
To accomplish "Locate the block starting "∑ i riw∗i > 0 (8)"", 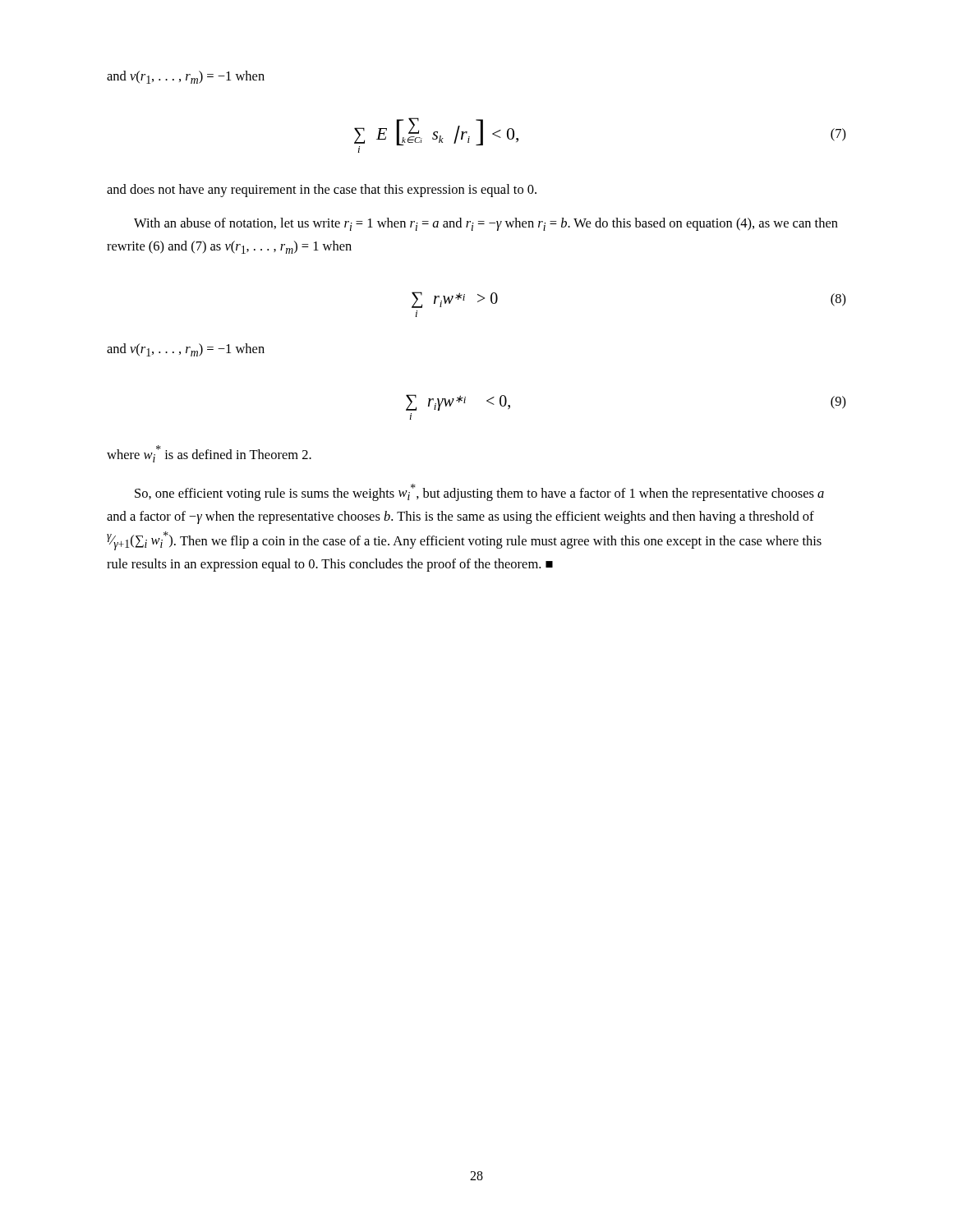I will click(x=459, y=299).
